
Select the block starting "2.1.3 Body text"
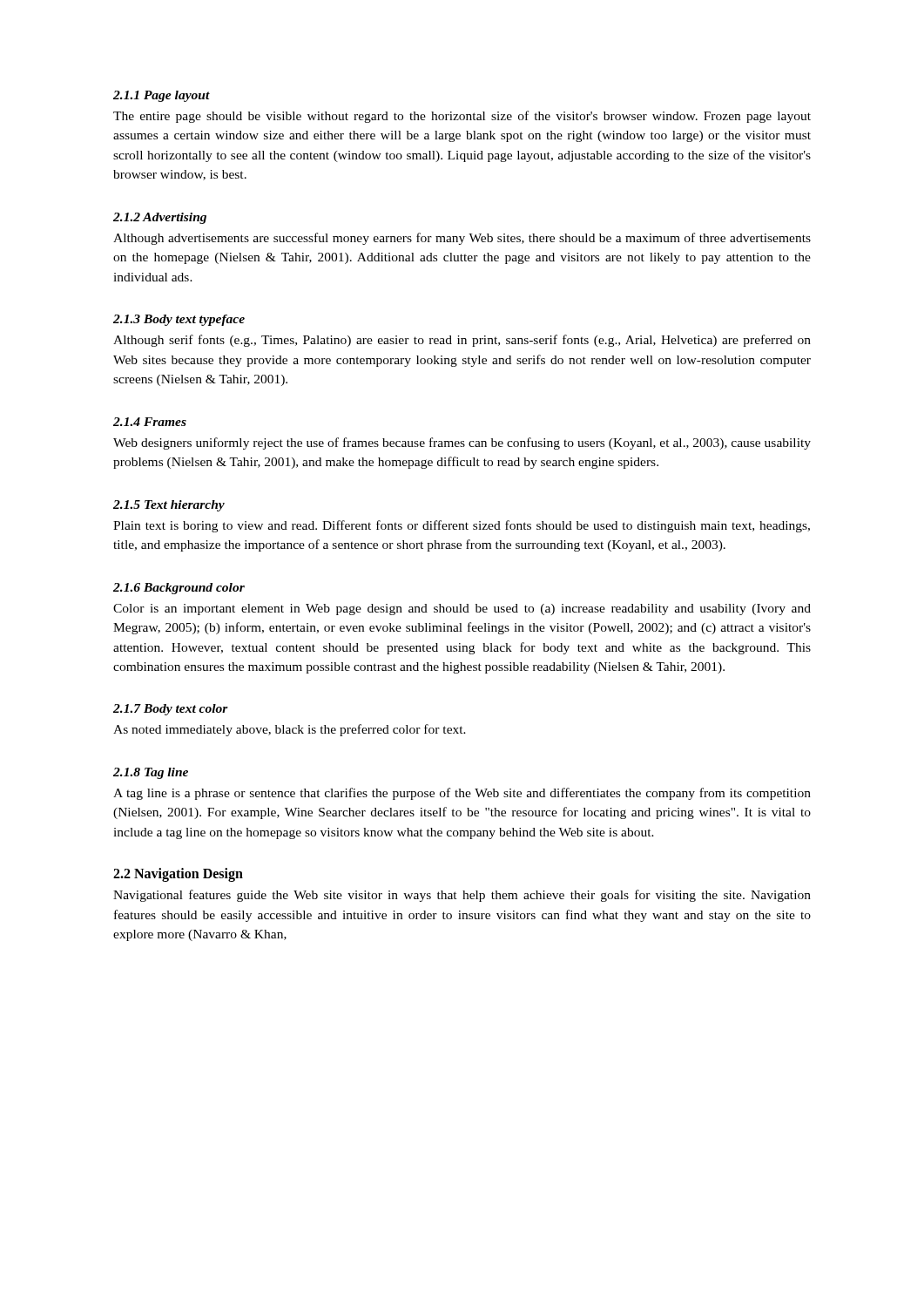pos(179,319)
